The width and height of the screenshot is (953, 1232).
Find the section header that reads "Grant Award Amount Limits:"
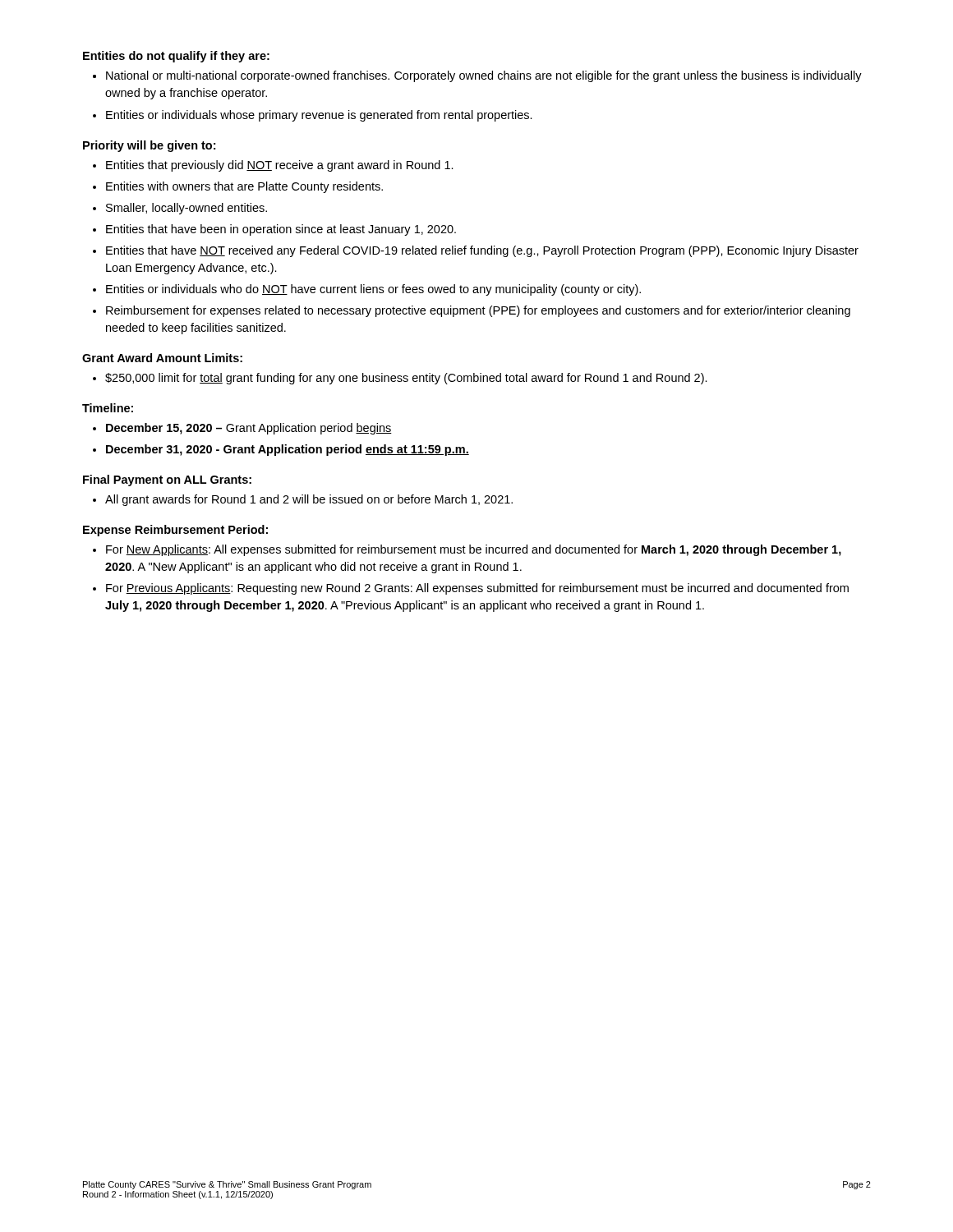tap(163, 358)
